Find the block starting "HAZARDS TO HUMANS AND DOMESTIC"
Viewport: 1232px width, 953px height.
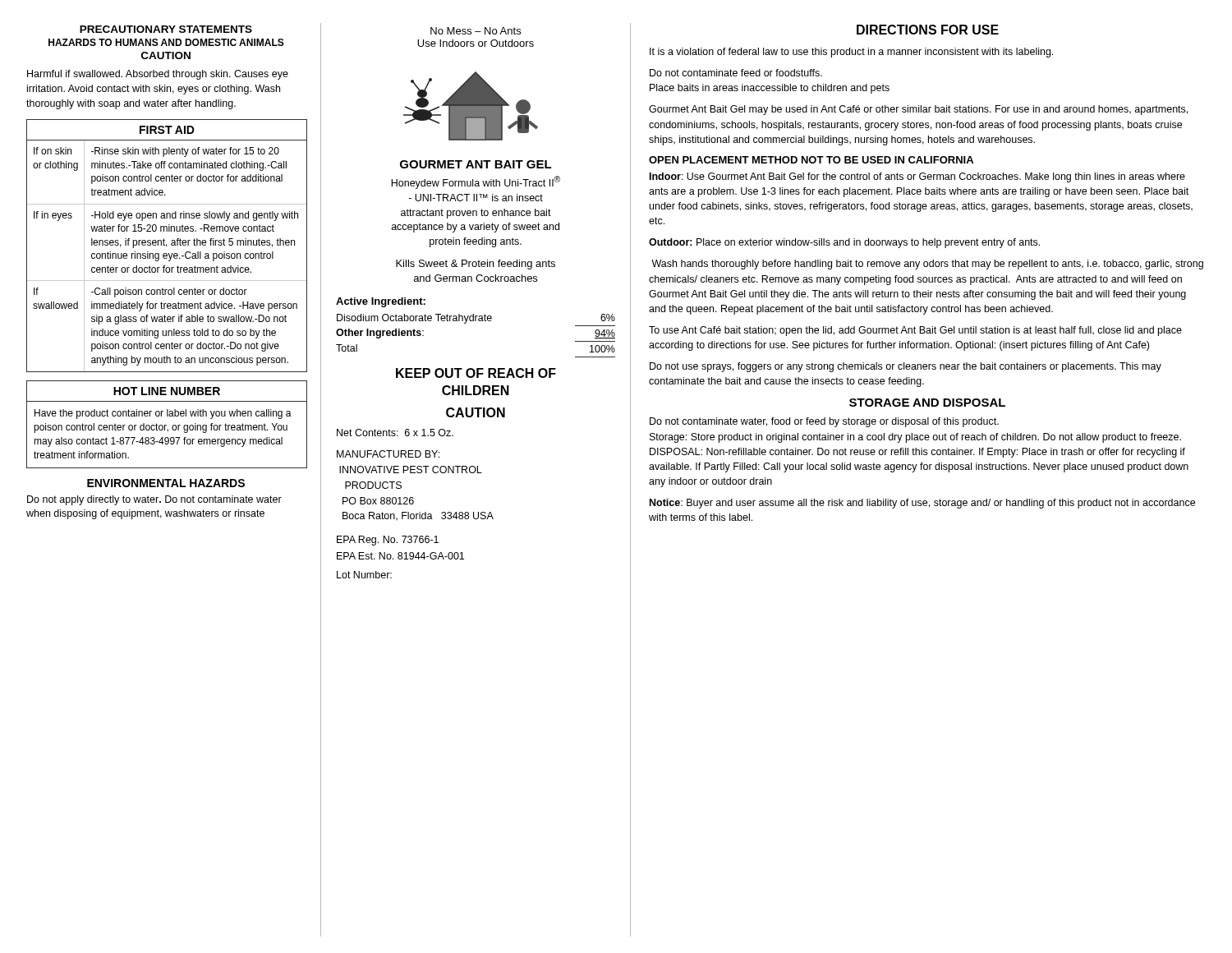[166, 43]
